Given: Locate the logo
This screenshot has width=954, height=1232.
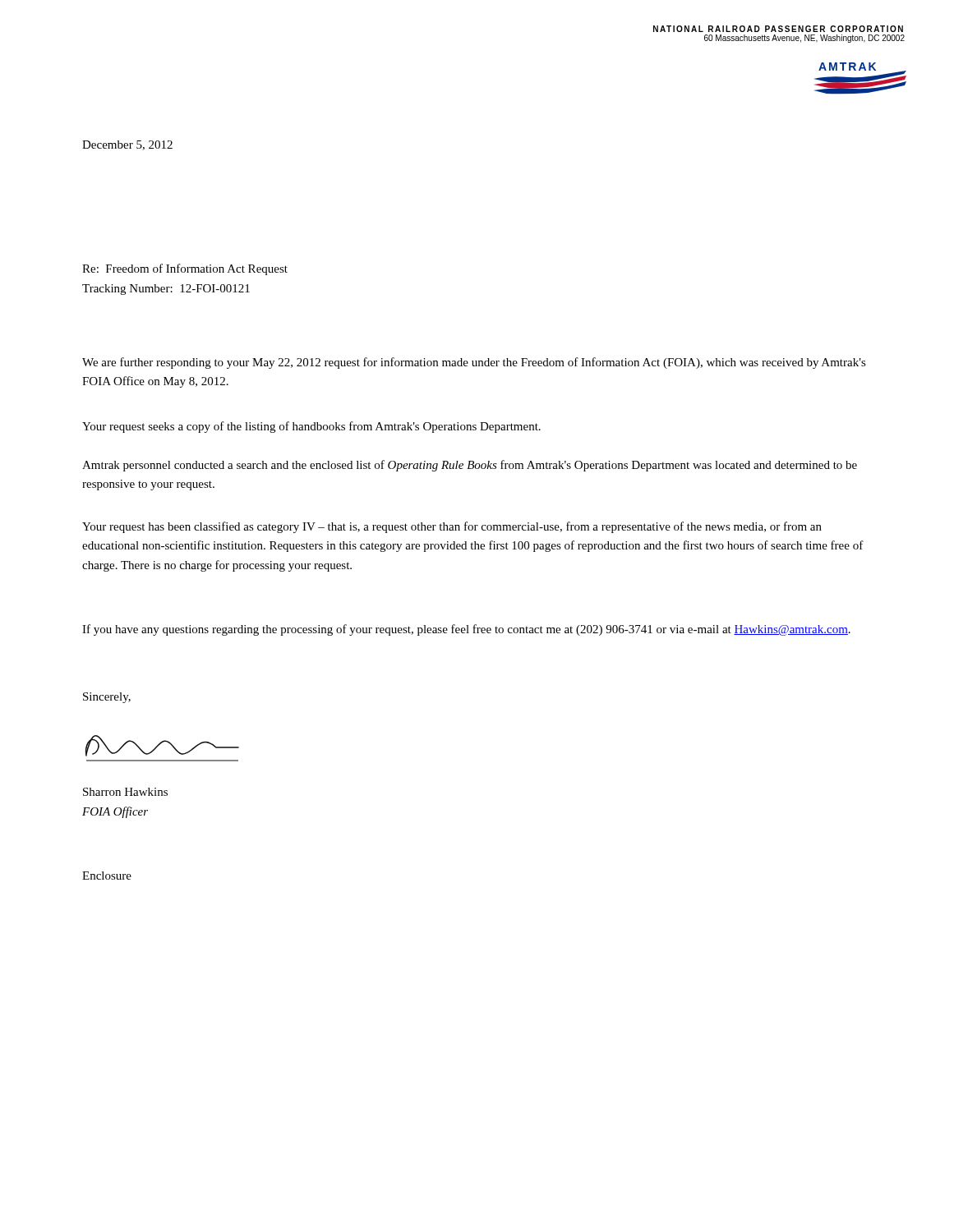Looking at the screenshot, I should pyautogui.click(x=859, y=81).
